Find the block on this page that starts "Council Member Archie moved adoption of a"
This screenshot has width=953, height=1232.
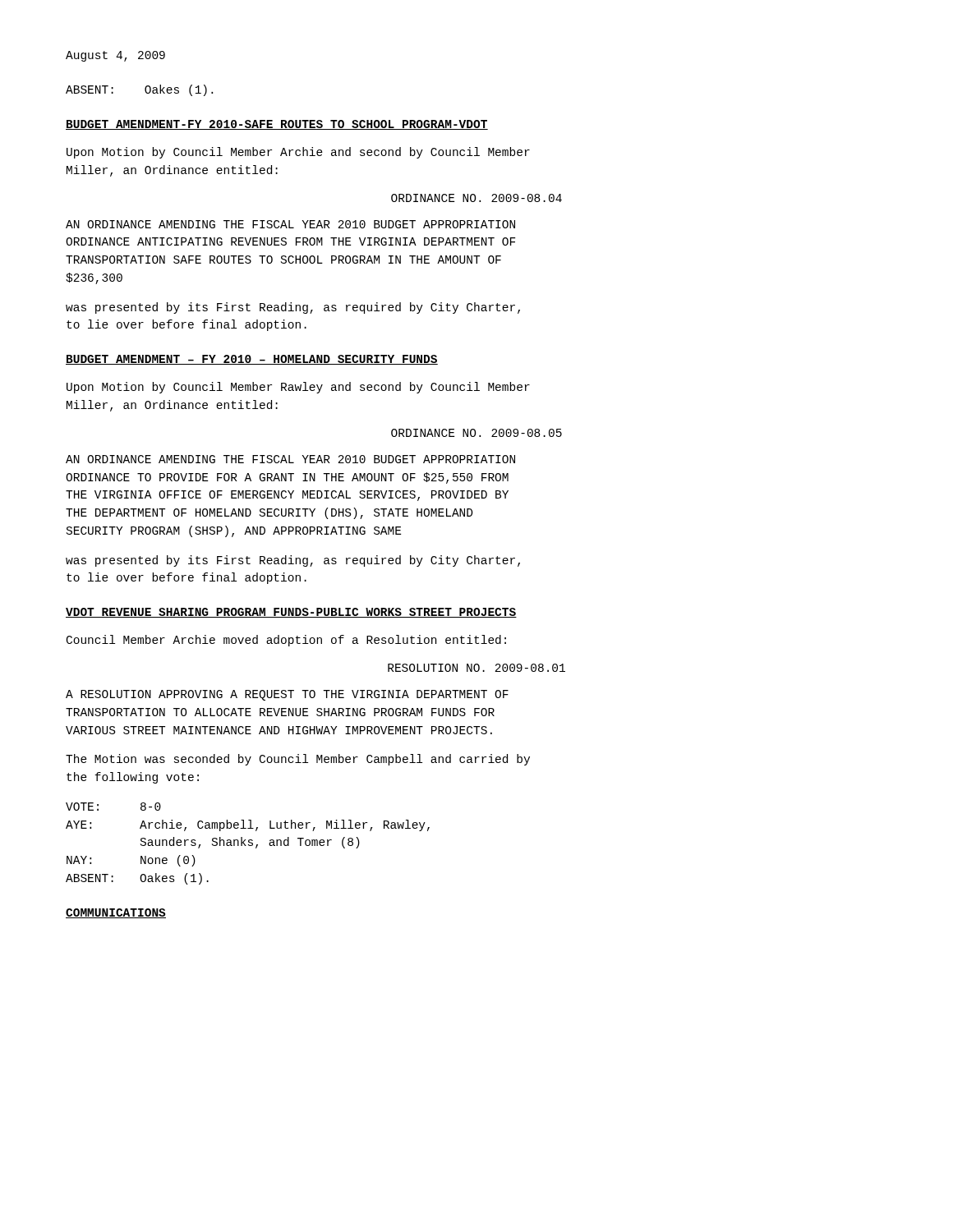point(287,641)
